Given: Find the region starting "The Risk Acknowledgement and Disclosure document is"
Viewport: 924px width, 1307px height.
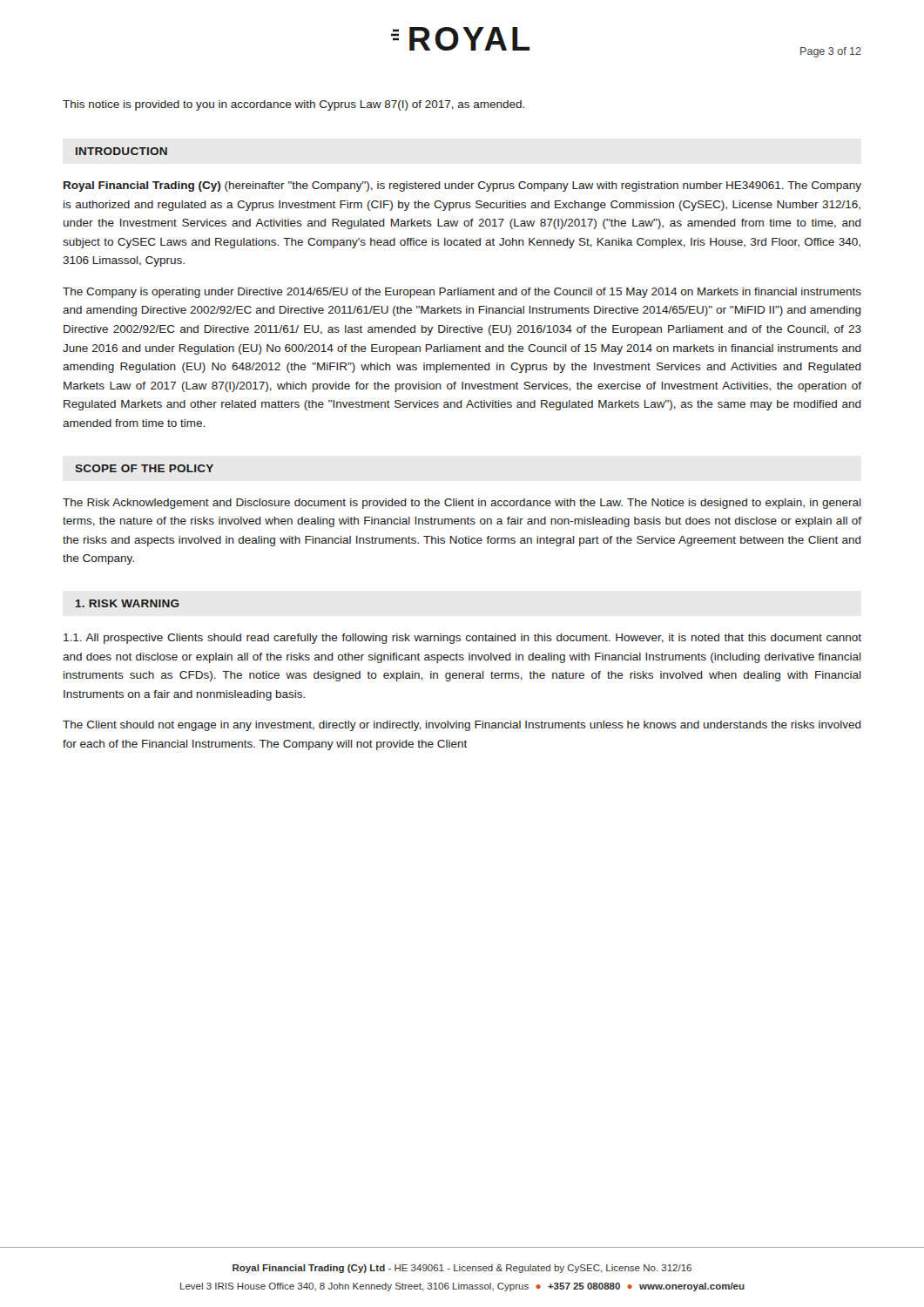Looking at the screenshot, I should (462, 530).
